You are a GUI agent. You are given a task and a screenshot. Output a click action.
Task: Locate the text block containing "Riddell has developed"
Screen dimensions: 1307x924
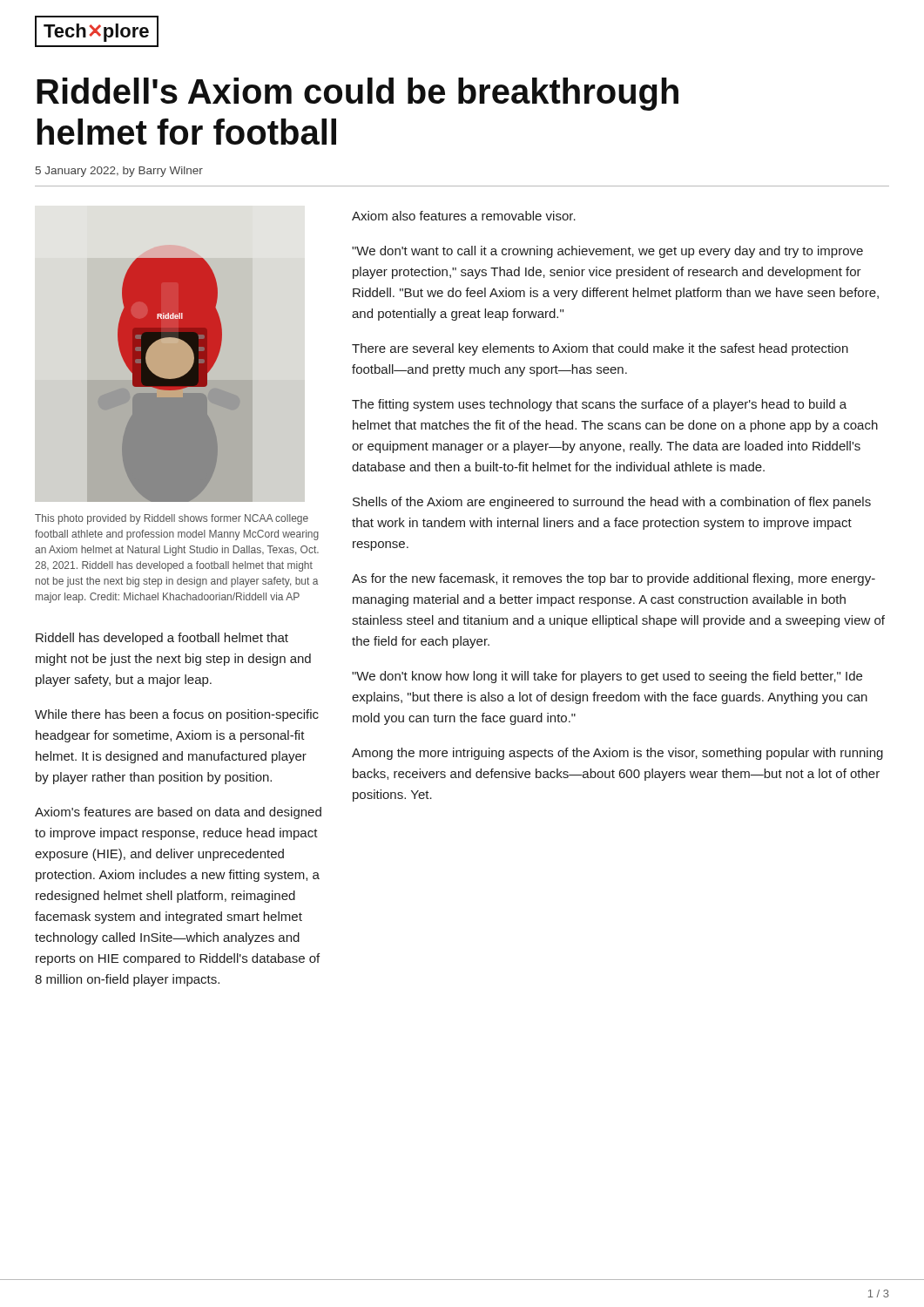point(173,659)
